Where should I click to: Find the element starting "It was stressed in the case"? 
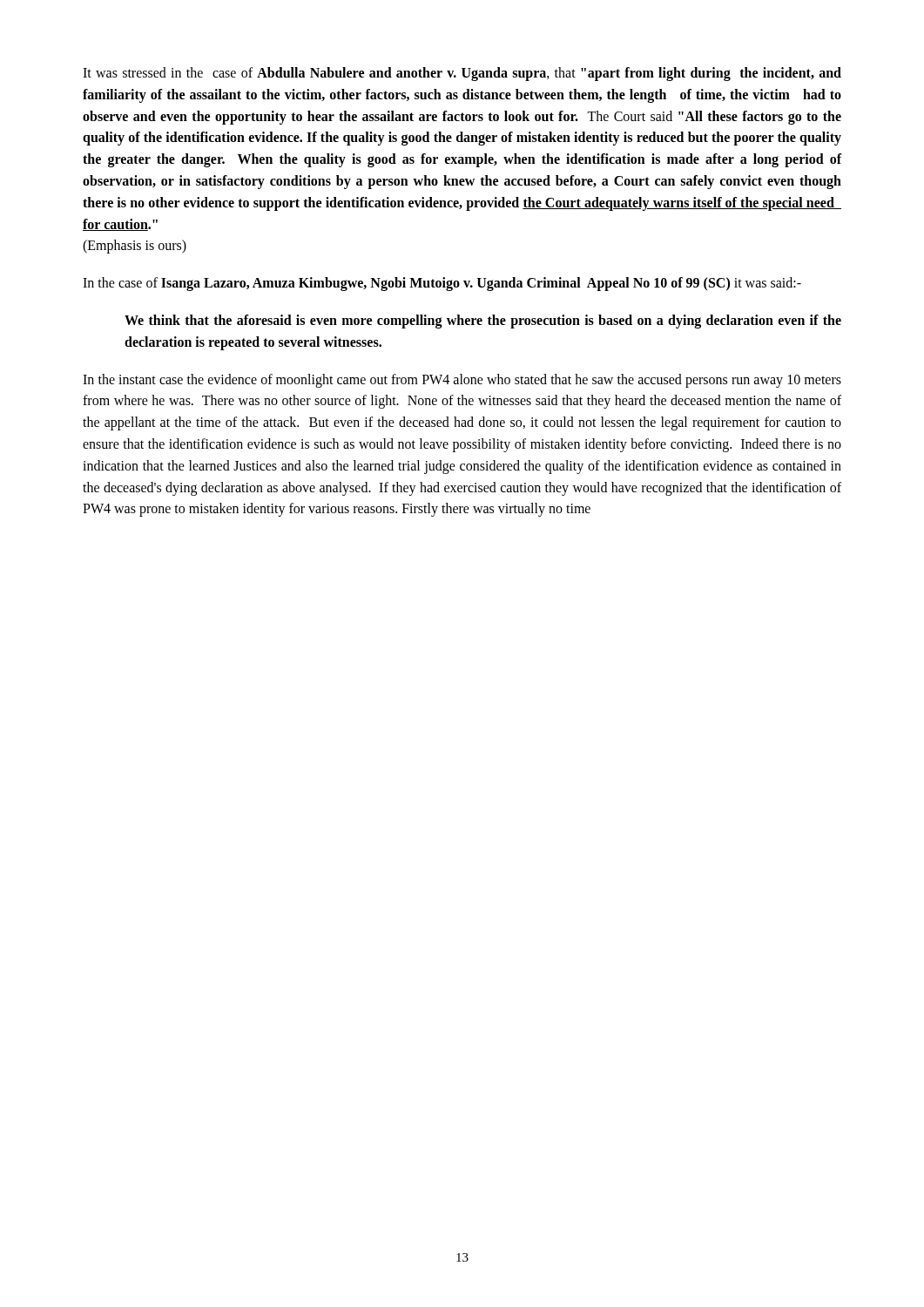462,159
